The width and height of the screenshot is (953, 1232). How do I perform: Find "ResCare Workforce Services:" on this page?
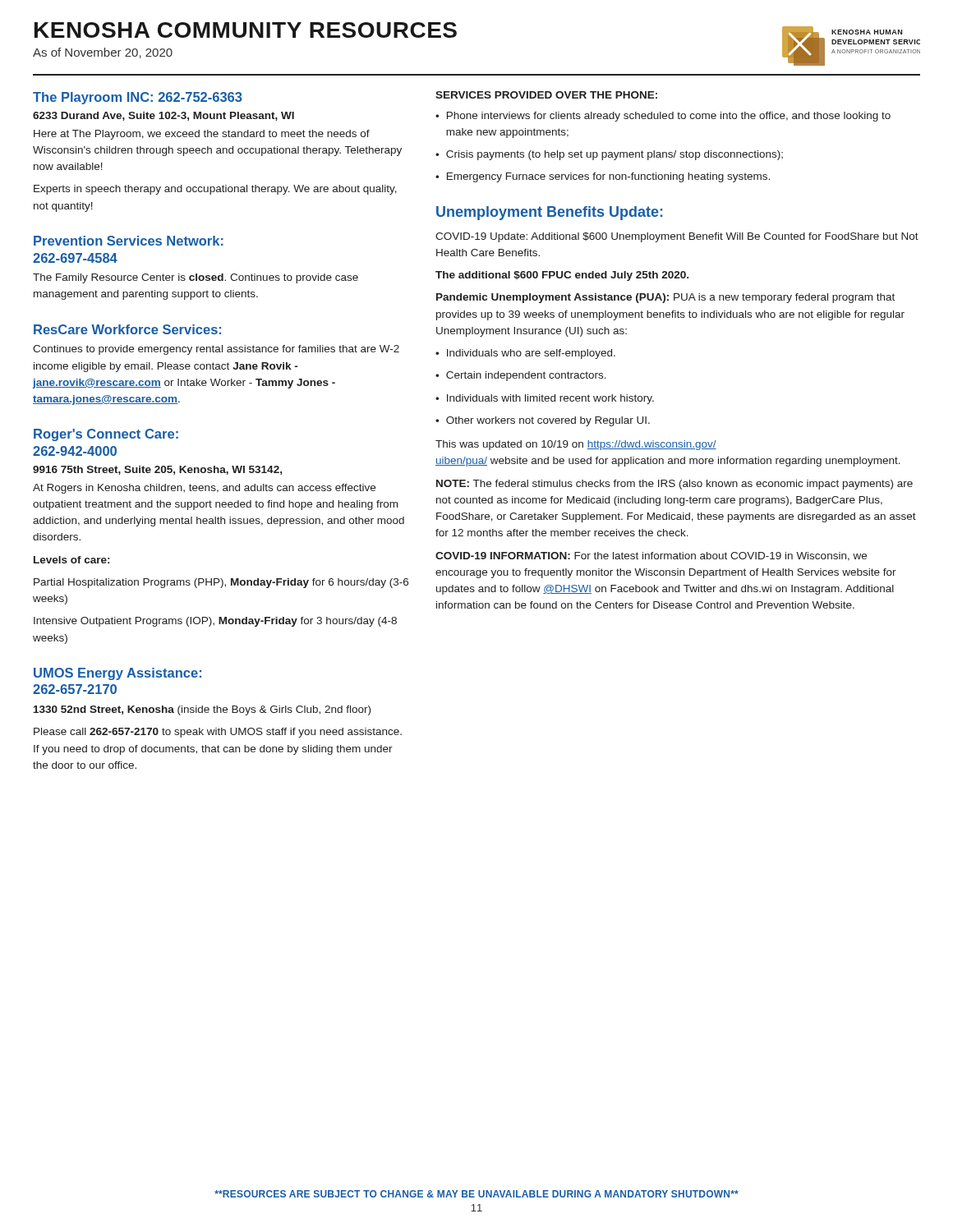coord(128,329)
